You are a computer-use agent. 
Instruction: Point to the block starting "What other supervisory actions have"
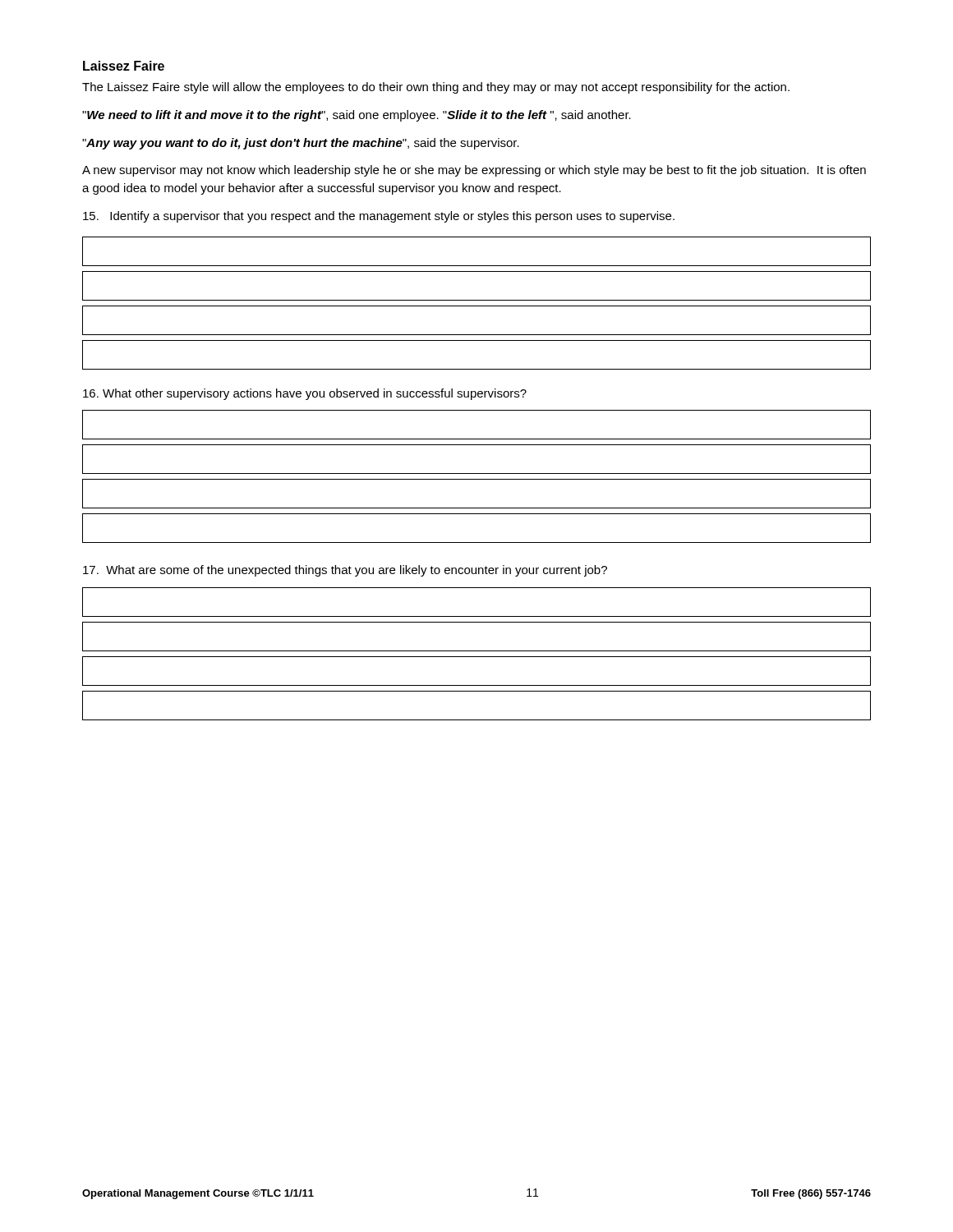coord(304,393)
